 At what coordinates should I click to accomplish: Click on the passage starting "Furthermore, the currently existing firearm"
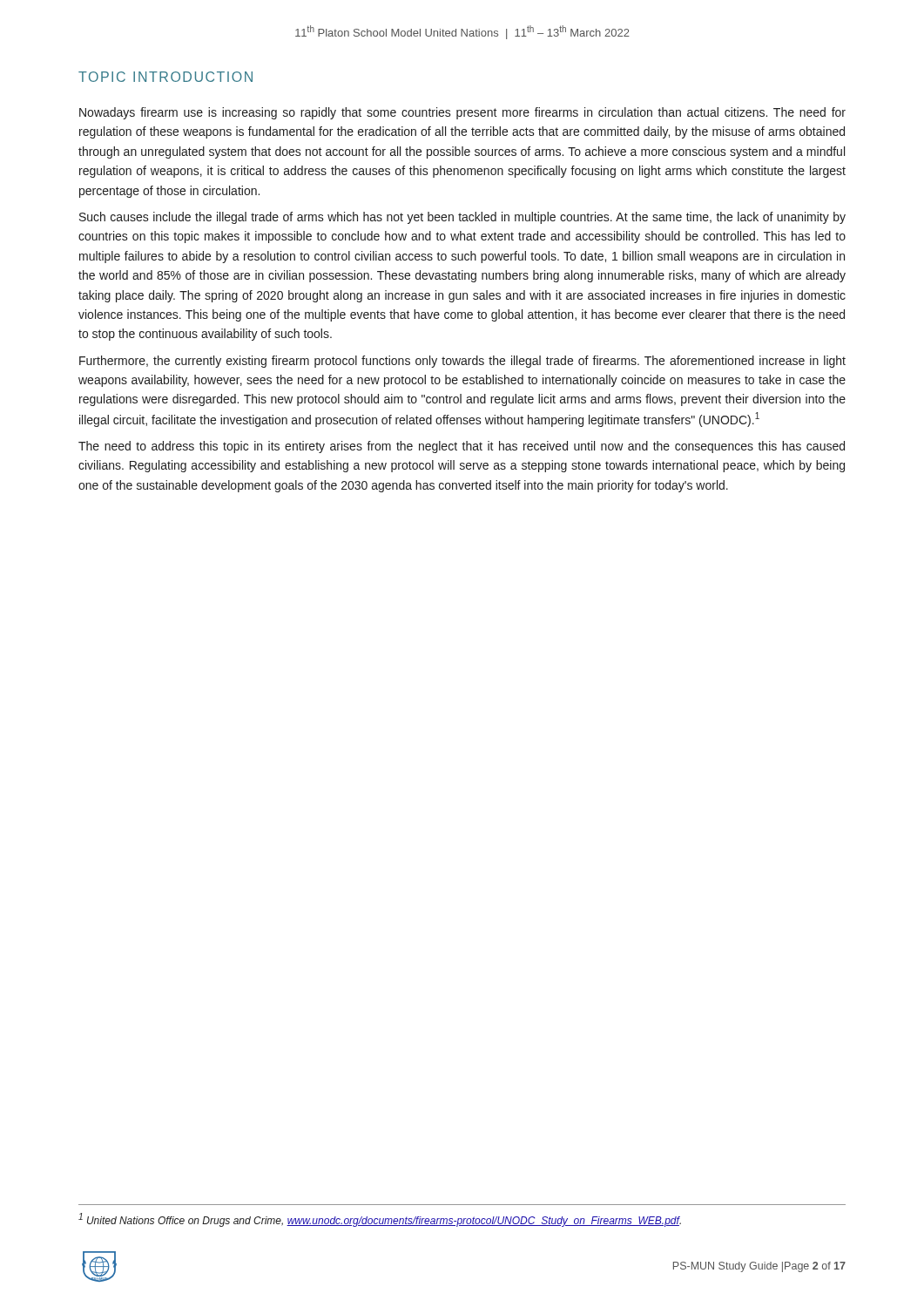[x=462, y=390]
